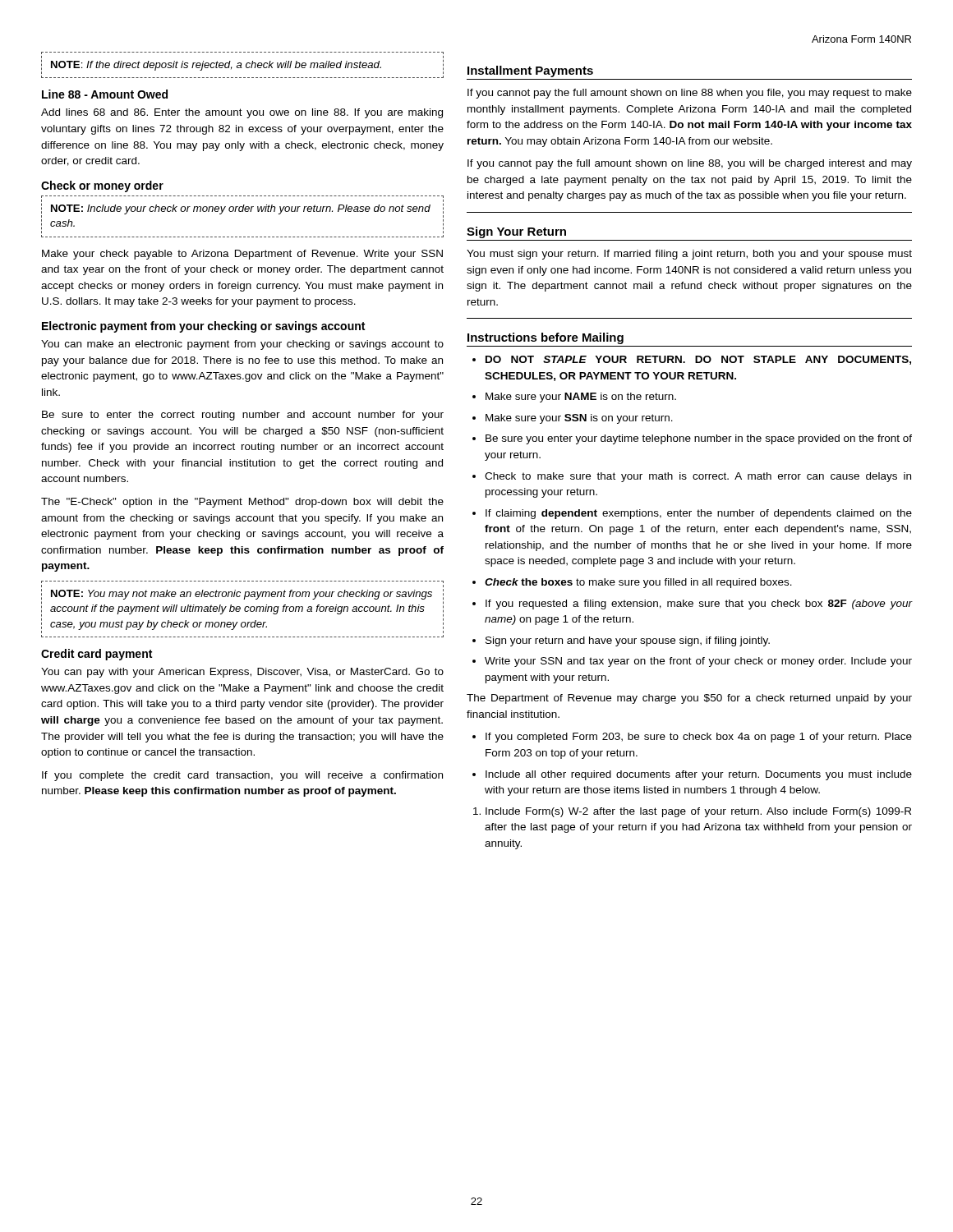This screenshot has height=1232, width=953.
Task: Click on the list item with the text "Be sure you enter your daytime"
Action: [x=698, y=447]
